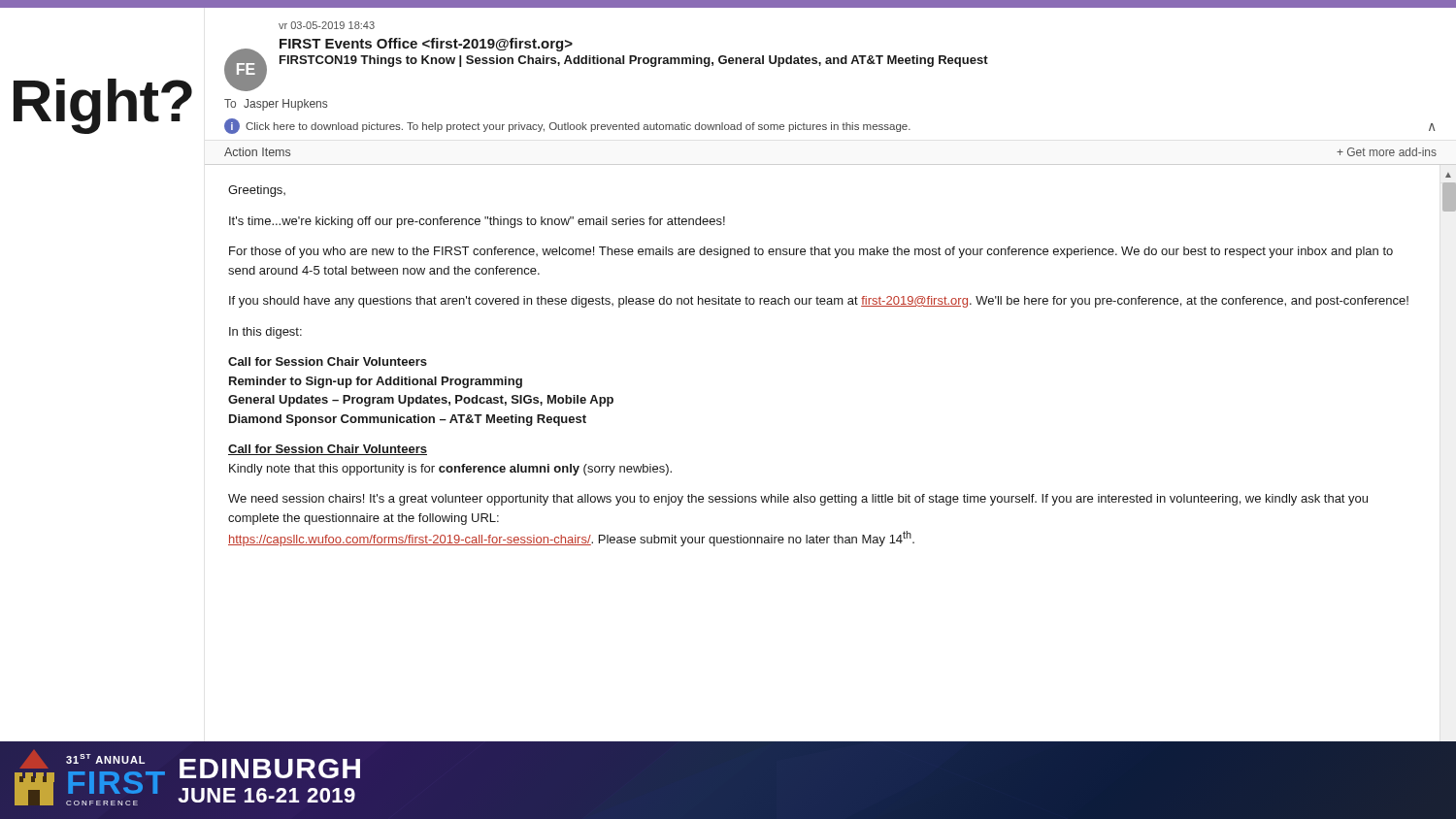
Task: Find the text containing "In this digest:"
Action: pyautogui.click(x=265, y=331)
